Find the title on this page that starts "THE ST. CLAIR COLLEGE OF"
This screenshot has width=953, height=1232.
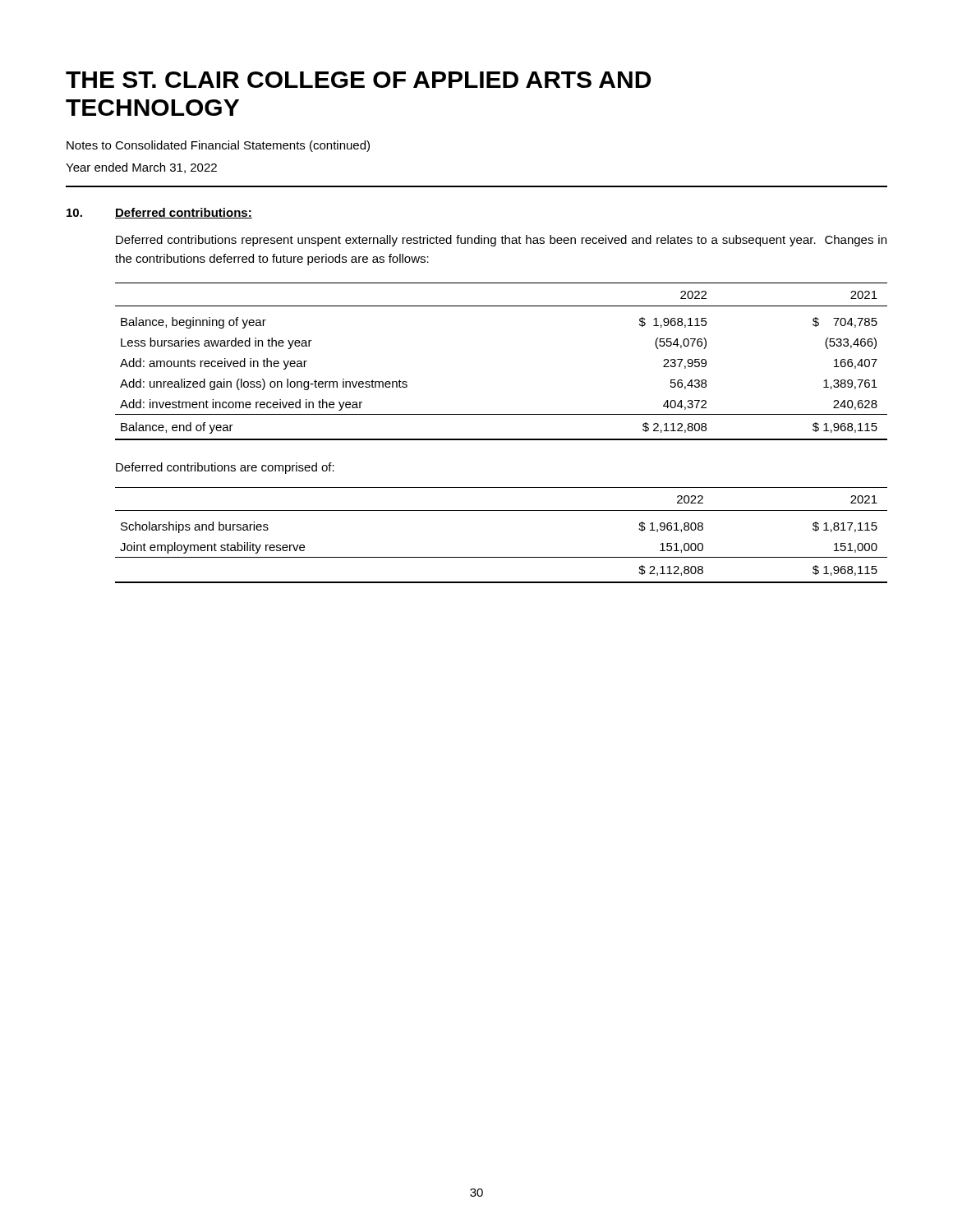[x=476, y=94]
